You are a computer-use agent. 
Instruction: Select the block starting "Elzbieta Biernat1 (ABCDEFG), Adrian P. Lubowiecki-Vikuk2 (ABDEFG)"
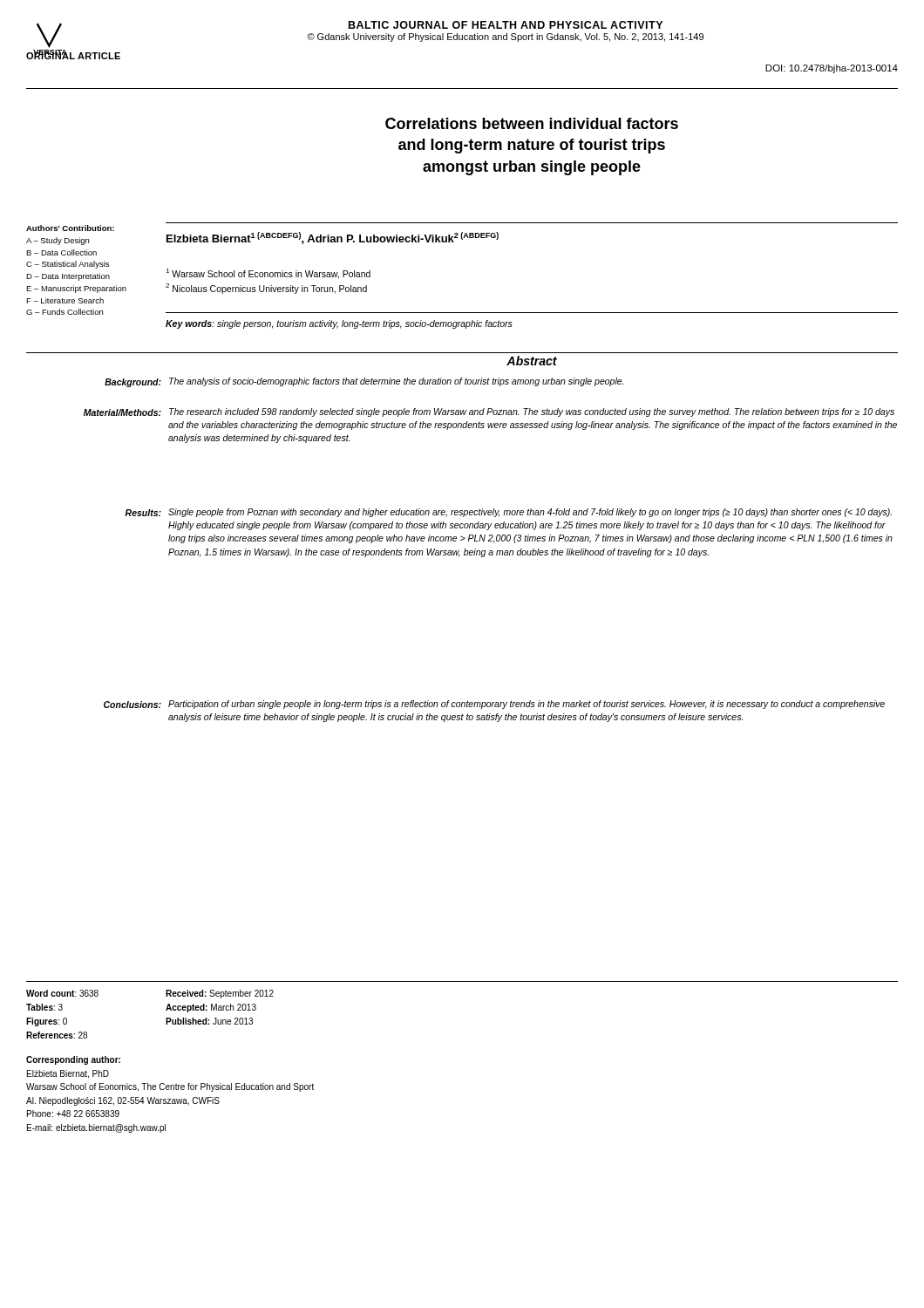click(x=332, y=238)
